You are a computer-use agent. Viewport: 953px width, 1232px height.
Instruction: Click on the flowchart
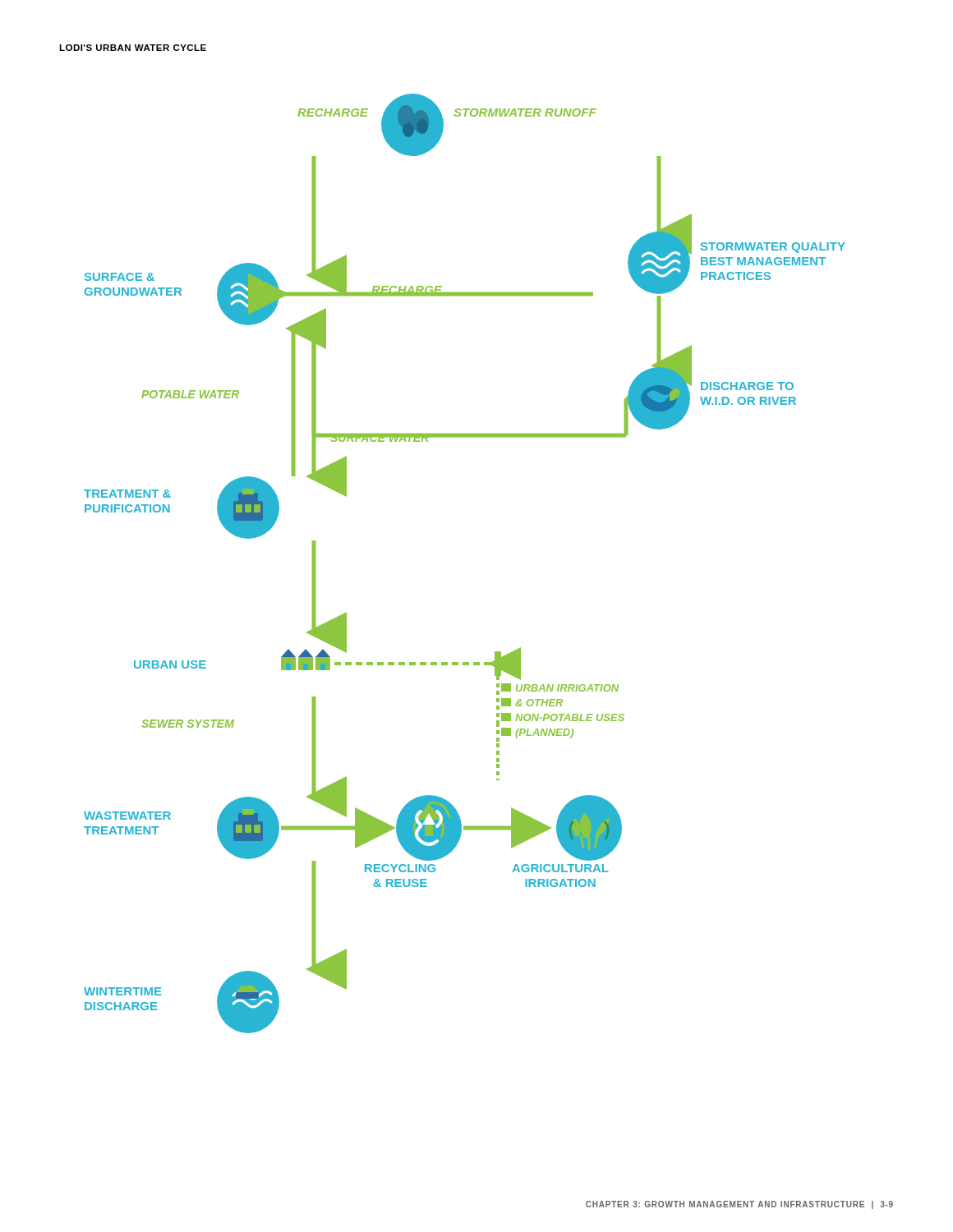pos(476,624)
